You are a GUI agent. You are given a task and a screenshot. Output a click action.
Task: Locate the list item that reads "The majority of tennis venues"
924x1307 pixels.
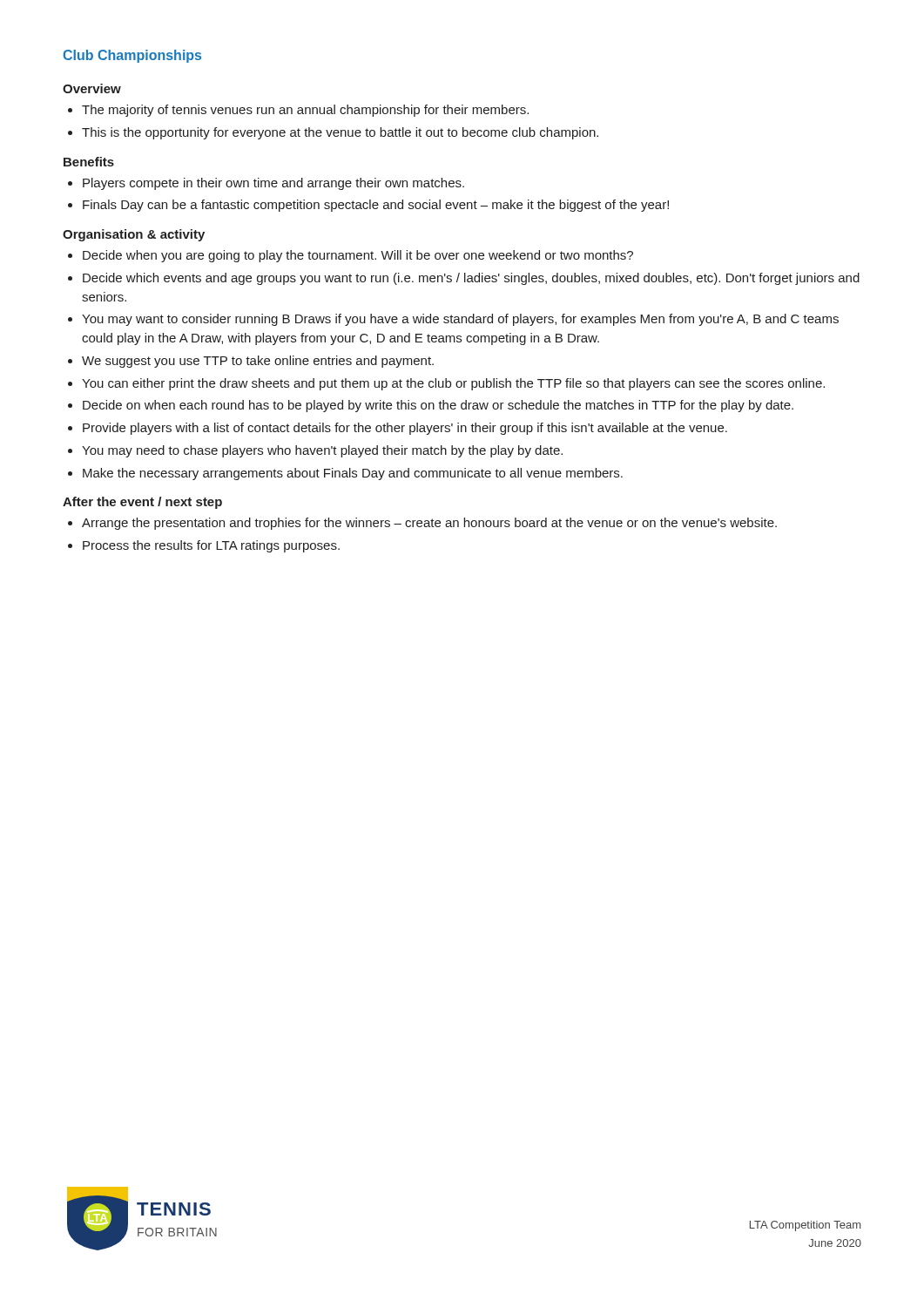pos(462,121)
